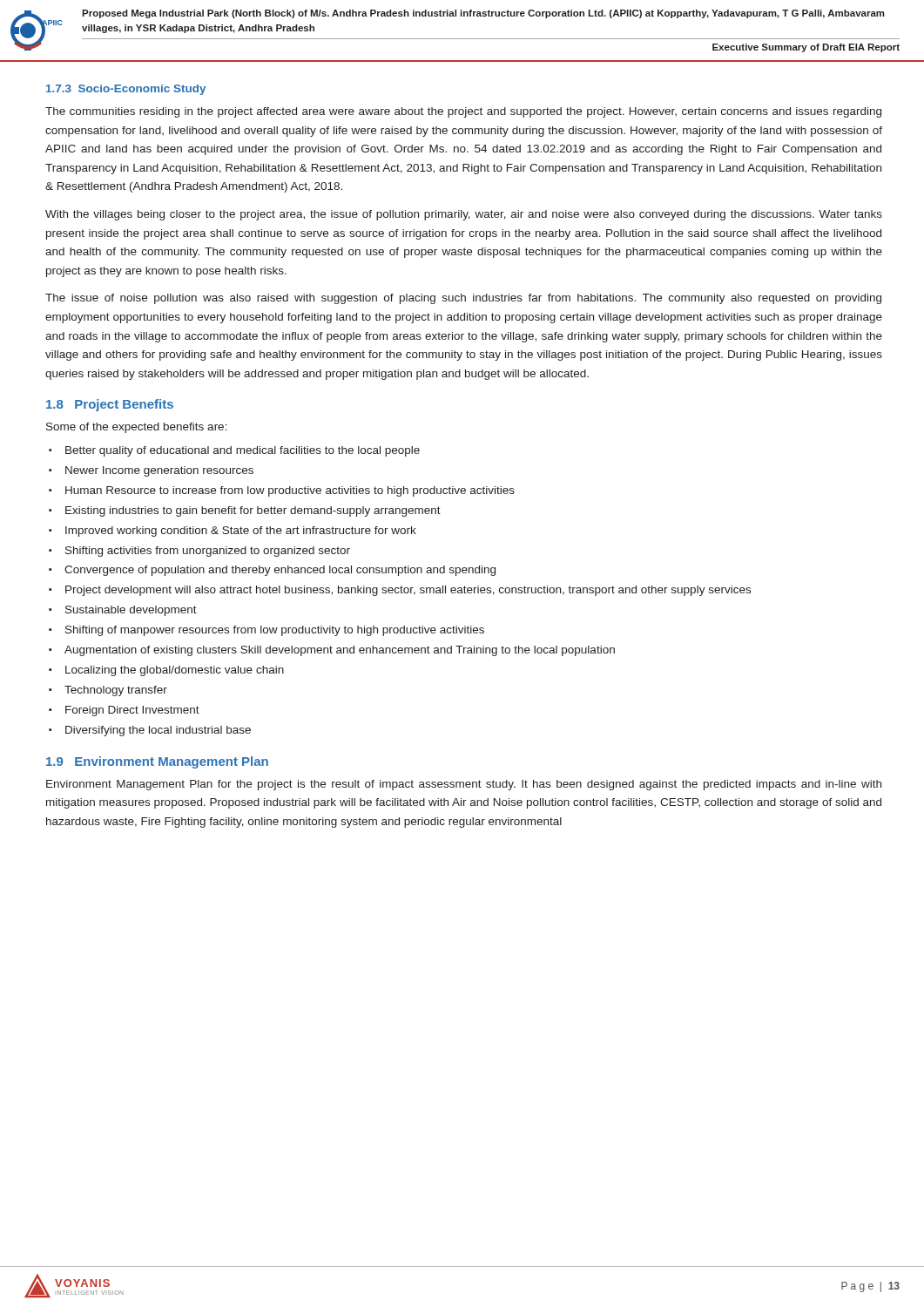The width and height of the screenshot is (924, 1307).
Task: Point to the element starting "Improved working condition & State of"
Action: [x=240, y=530]
